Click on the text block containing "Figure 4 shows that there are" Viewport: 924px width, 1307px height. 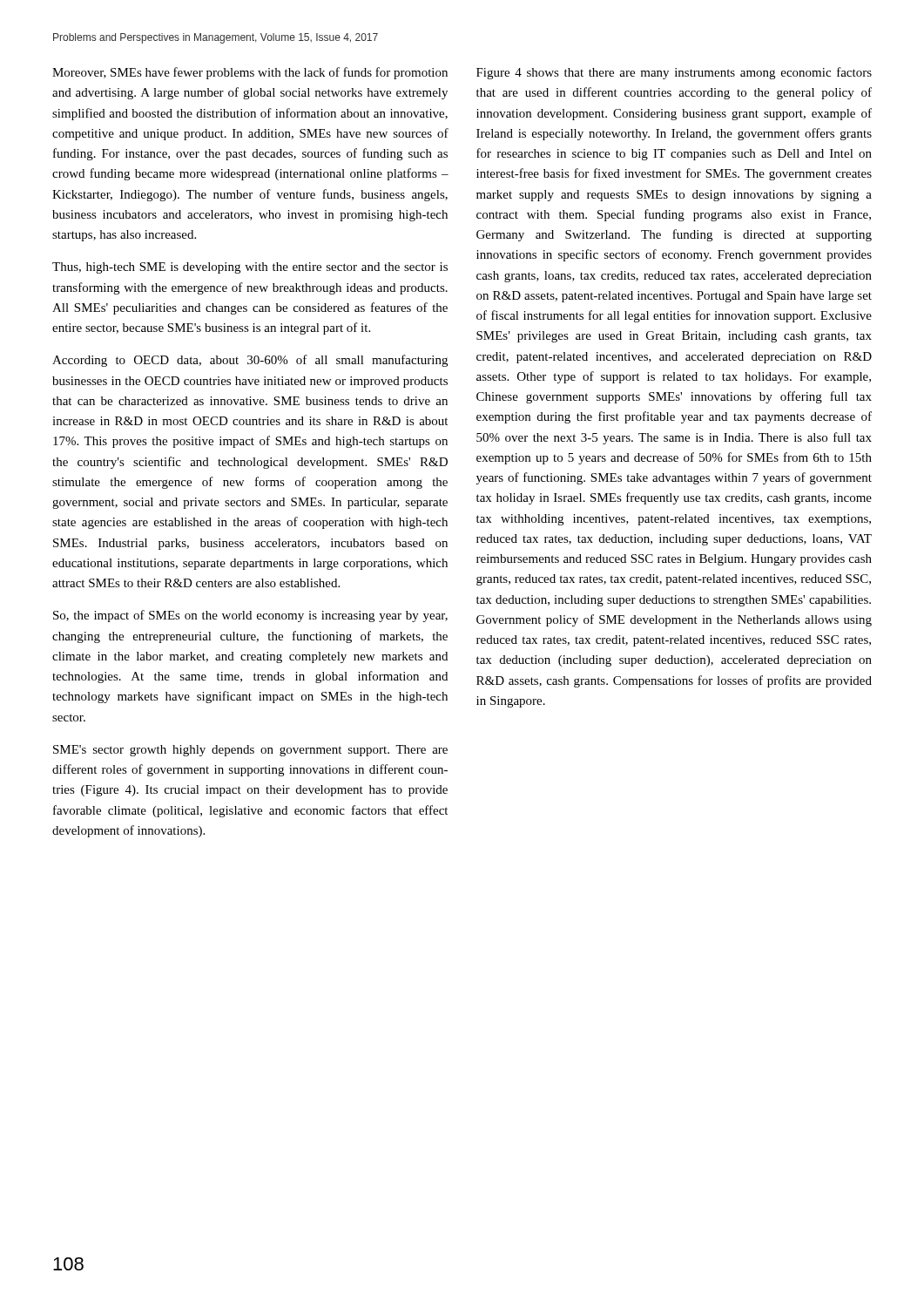[674, 387]
